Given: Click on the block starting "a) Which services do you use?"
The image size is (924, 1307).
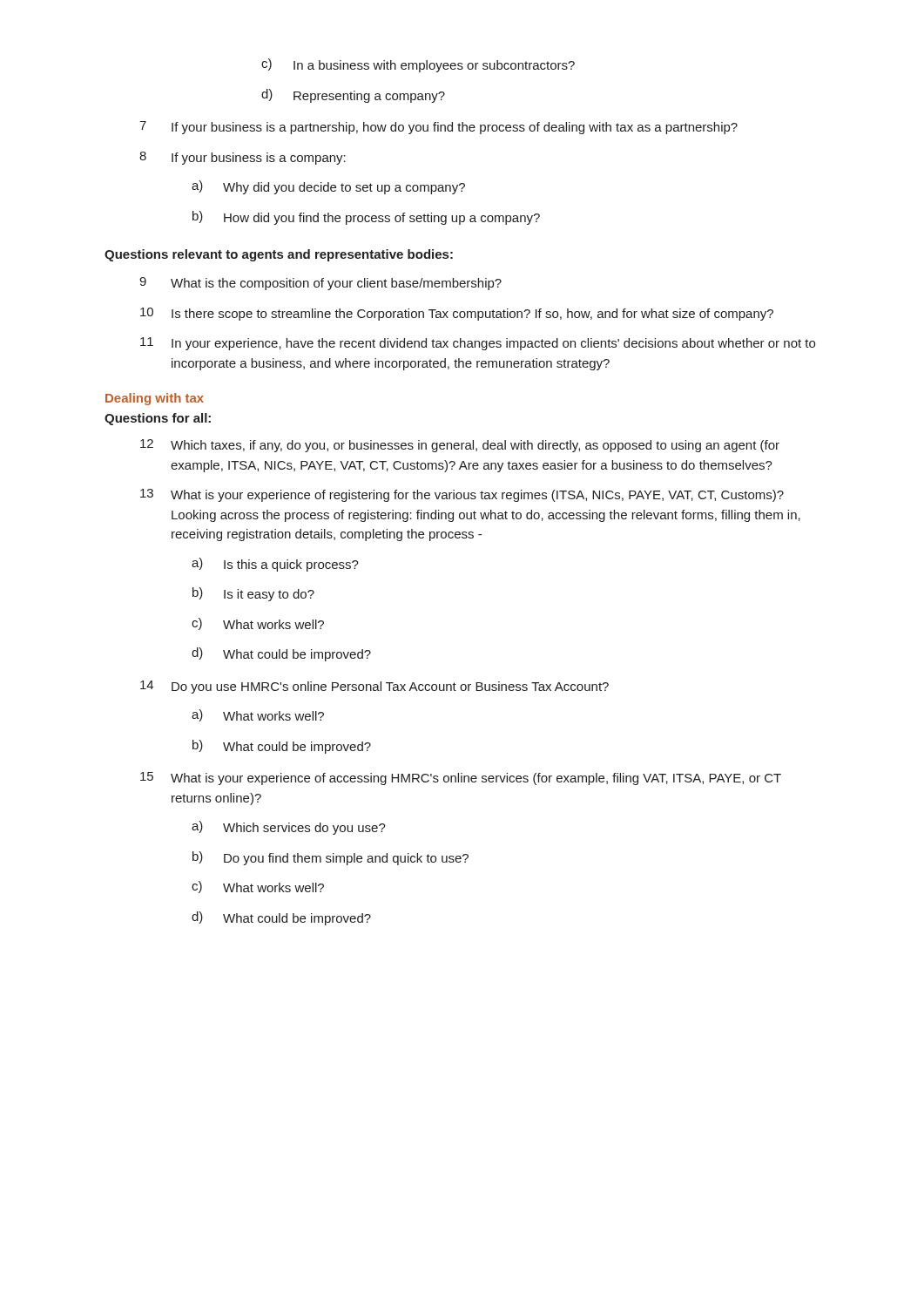Looking at the screenshot, I should pyautogui.click(x=289, y=828).
